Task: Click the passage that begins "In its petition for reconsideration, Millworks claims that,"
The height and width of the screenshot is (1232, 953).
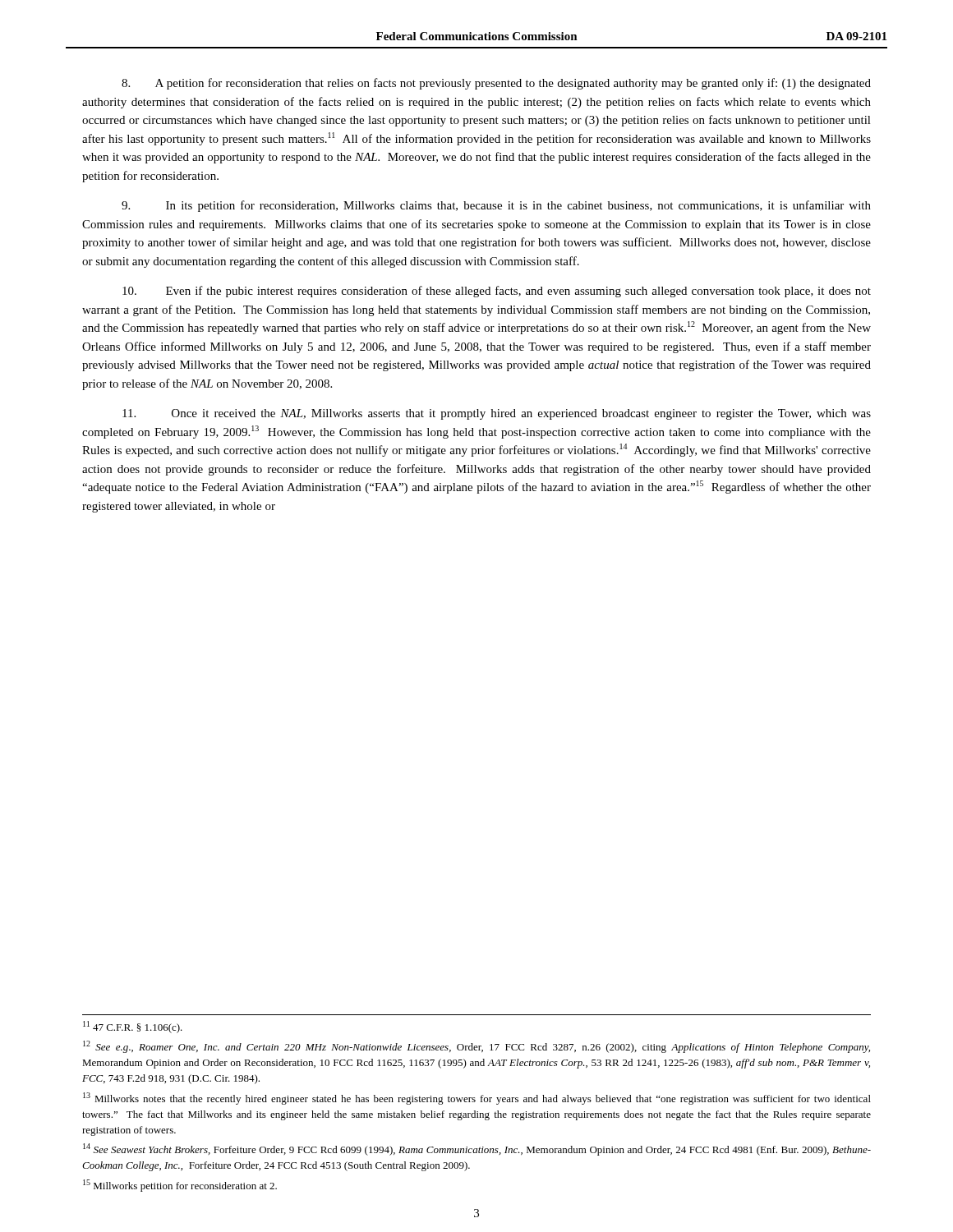Action: tap(476, 233)
